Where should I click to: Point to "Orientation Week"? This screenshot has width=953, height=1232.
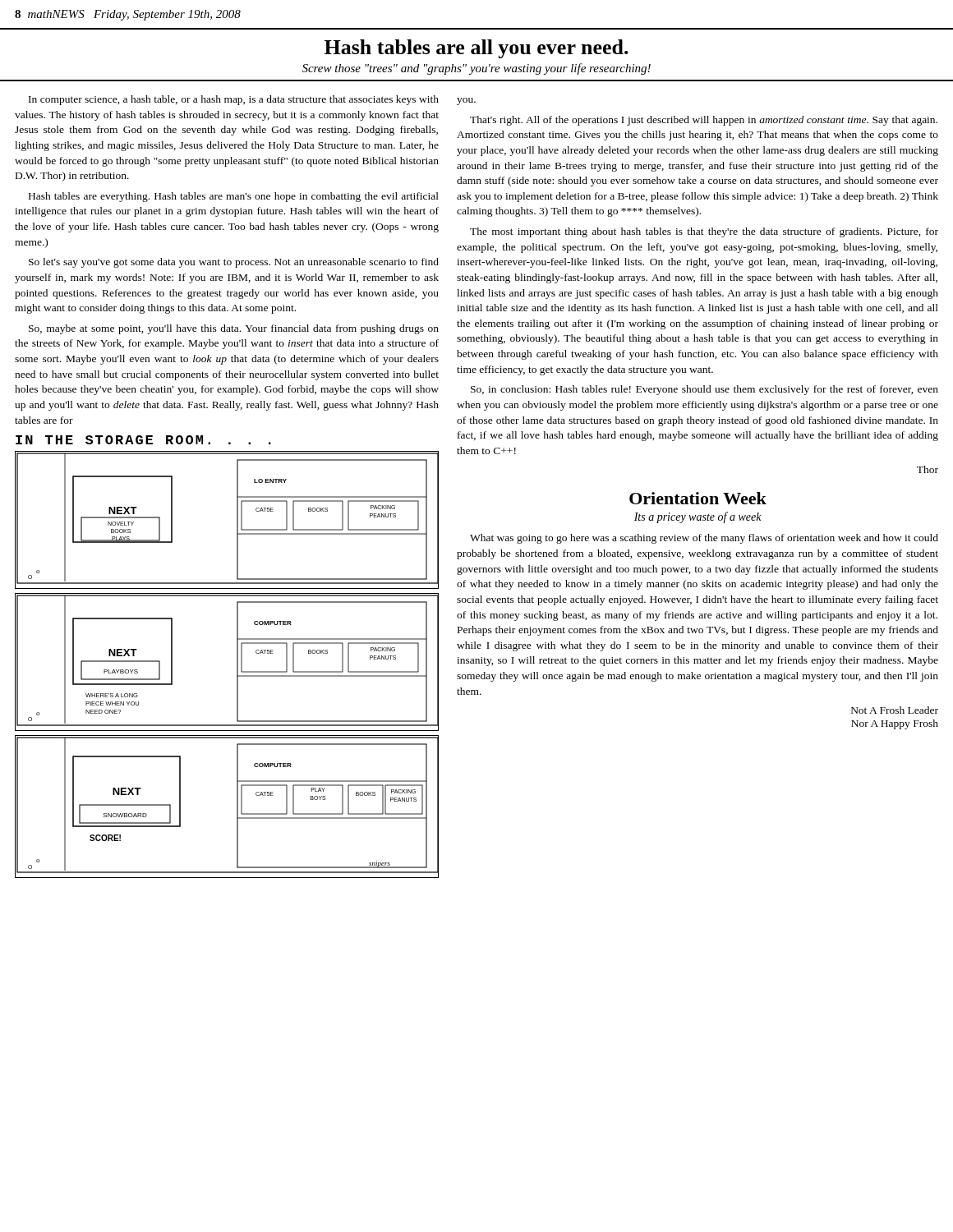click(x=698, y=498)
